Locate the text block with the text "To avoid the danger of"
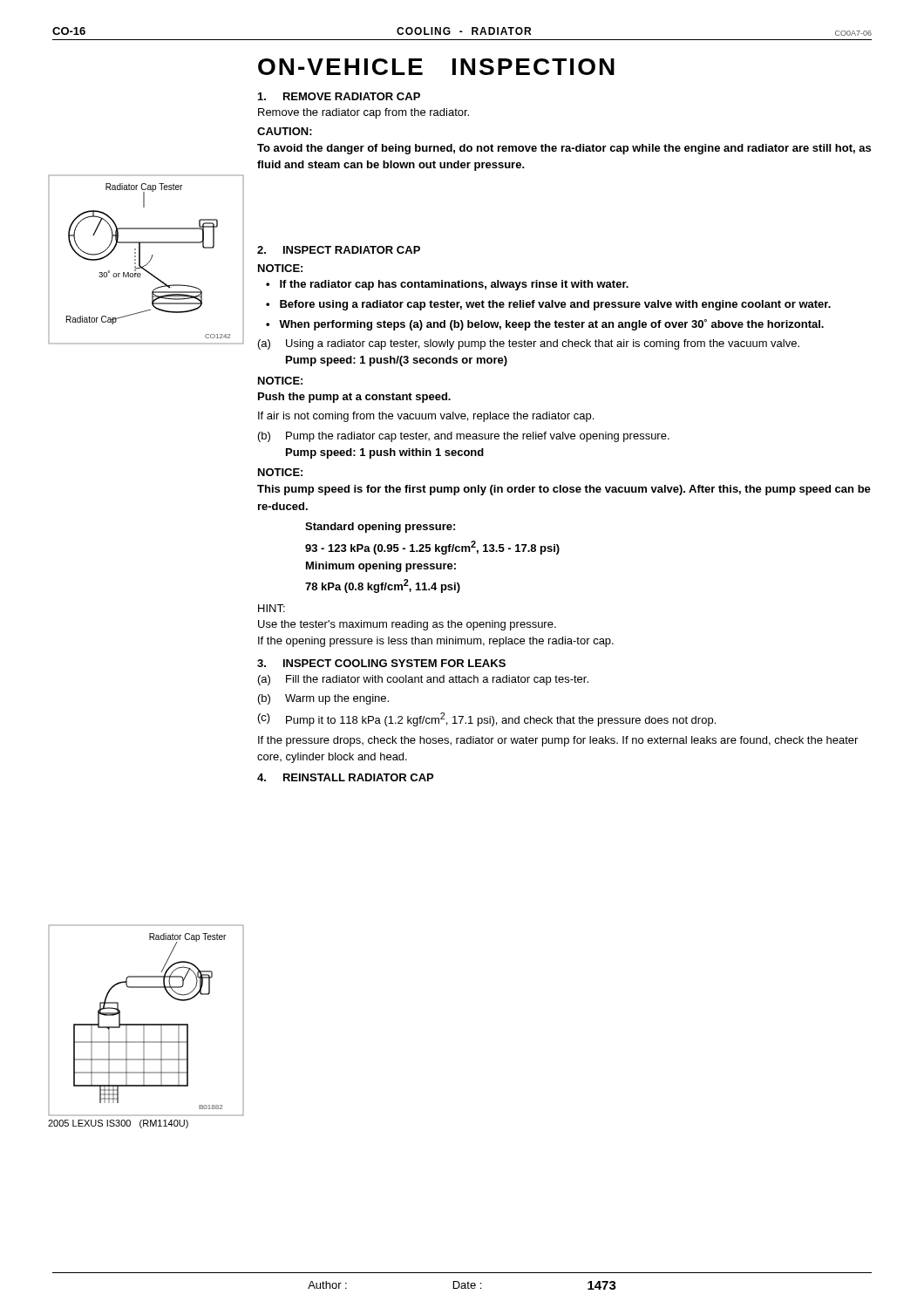This screenshot has width=924, height=1308. (564, 156)
